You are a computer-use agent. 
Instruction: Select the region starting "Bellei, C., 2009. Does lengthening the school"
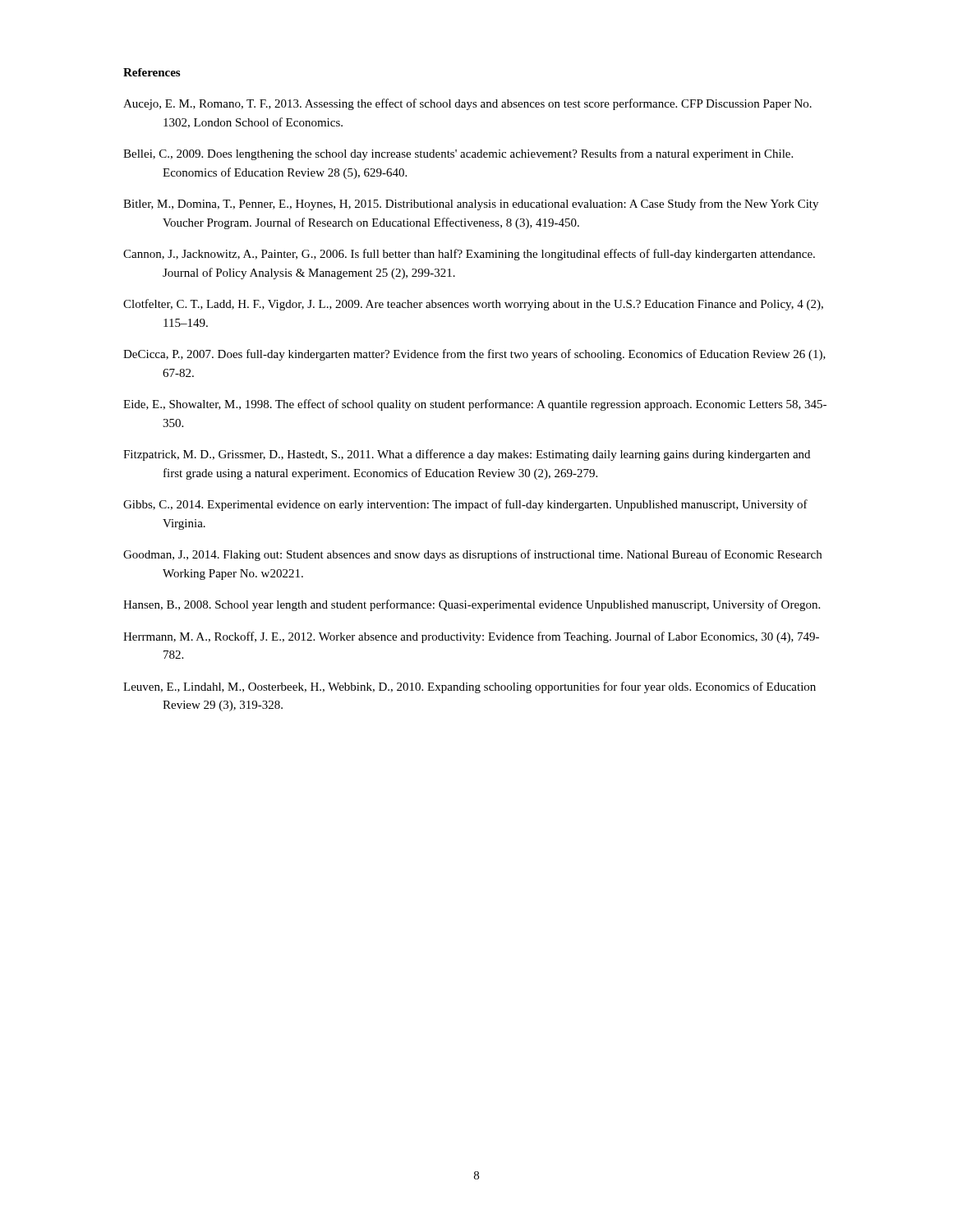458,163
